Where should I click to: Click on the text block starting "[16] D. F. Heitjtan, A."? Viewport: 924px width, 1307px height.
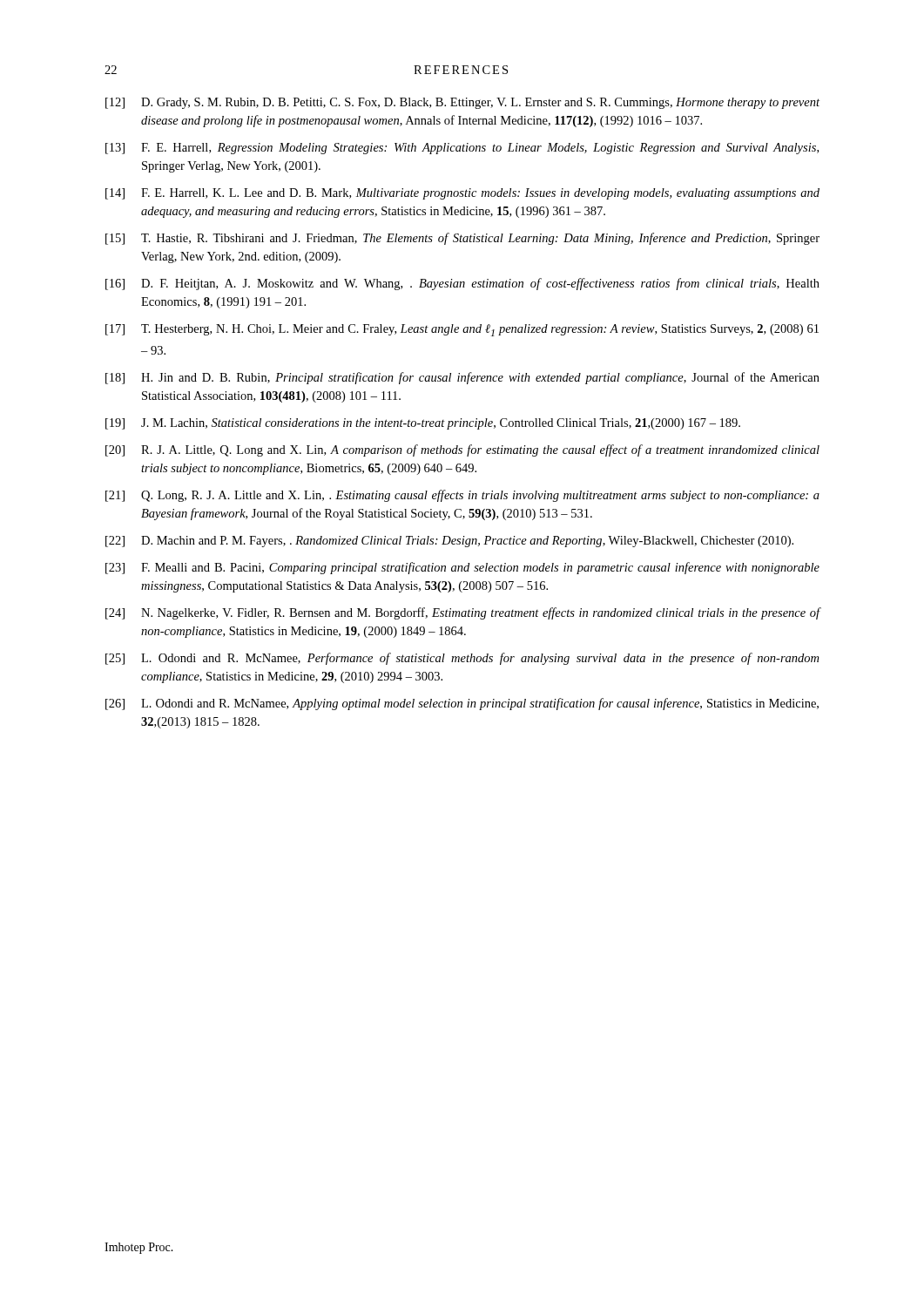(462, 293)
